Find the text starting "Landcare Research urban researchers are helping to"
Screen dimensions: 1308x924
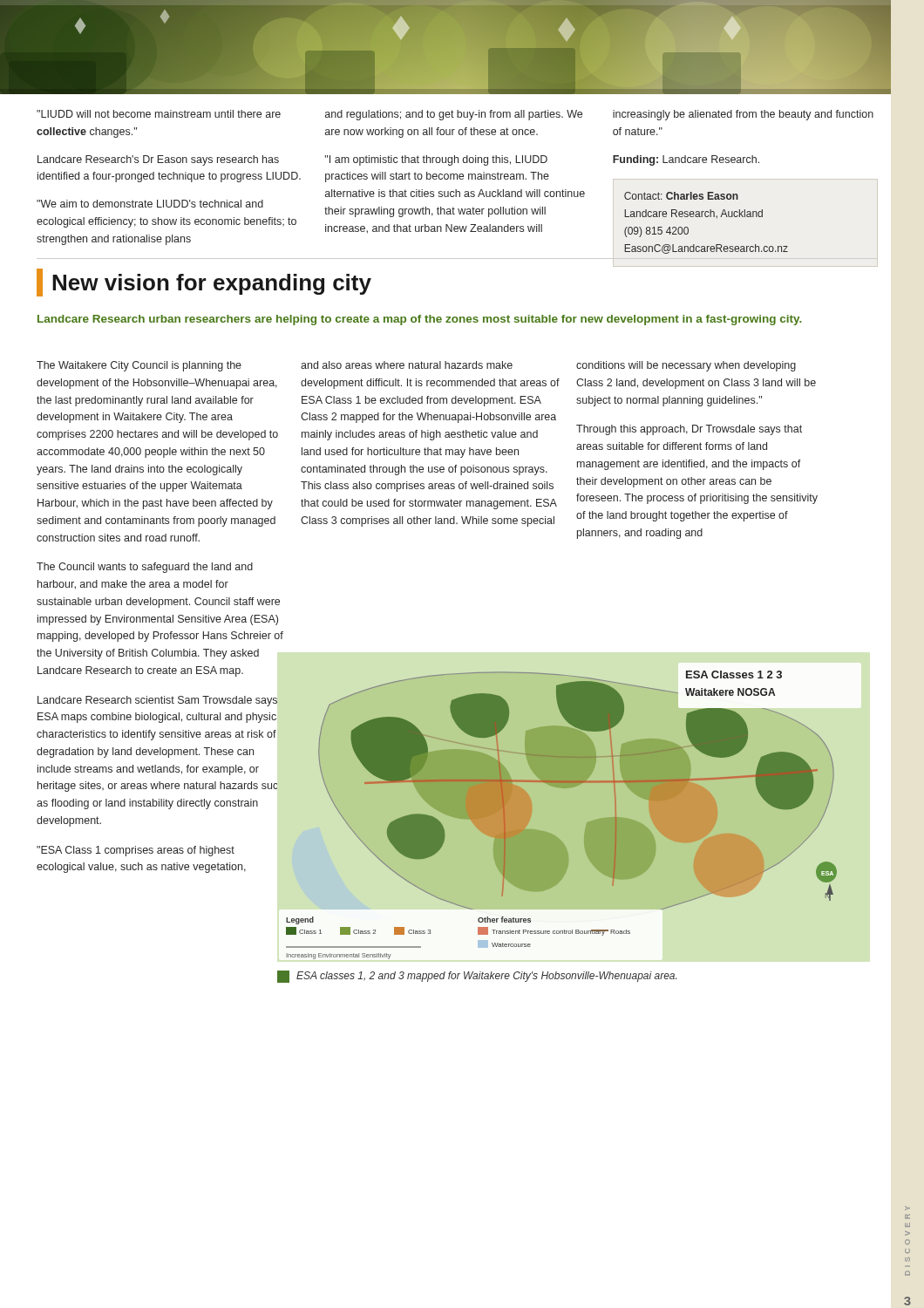click(x=419, y=319)
